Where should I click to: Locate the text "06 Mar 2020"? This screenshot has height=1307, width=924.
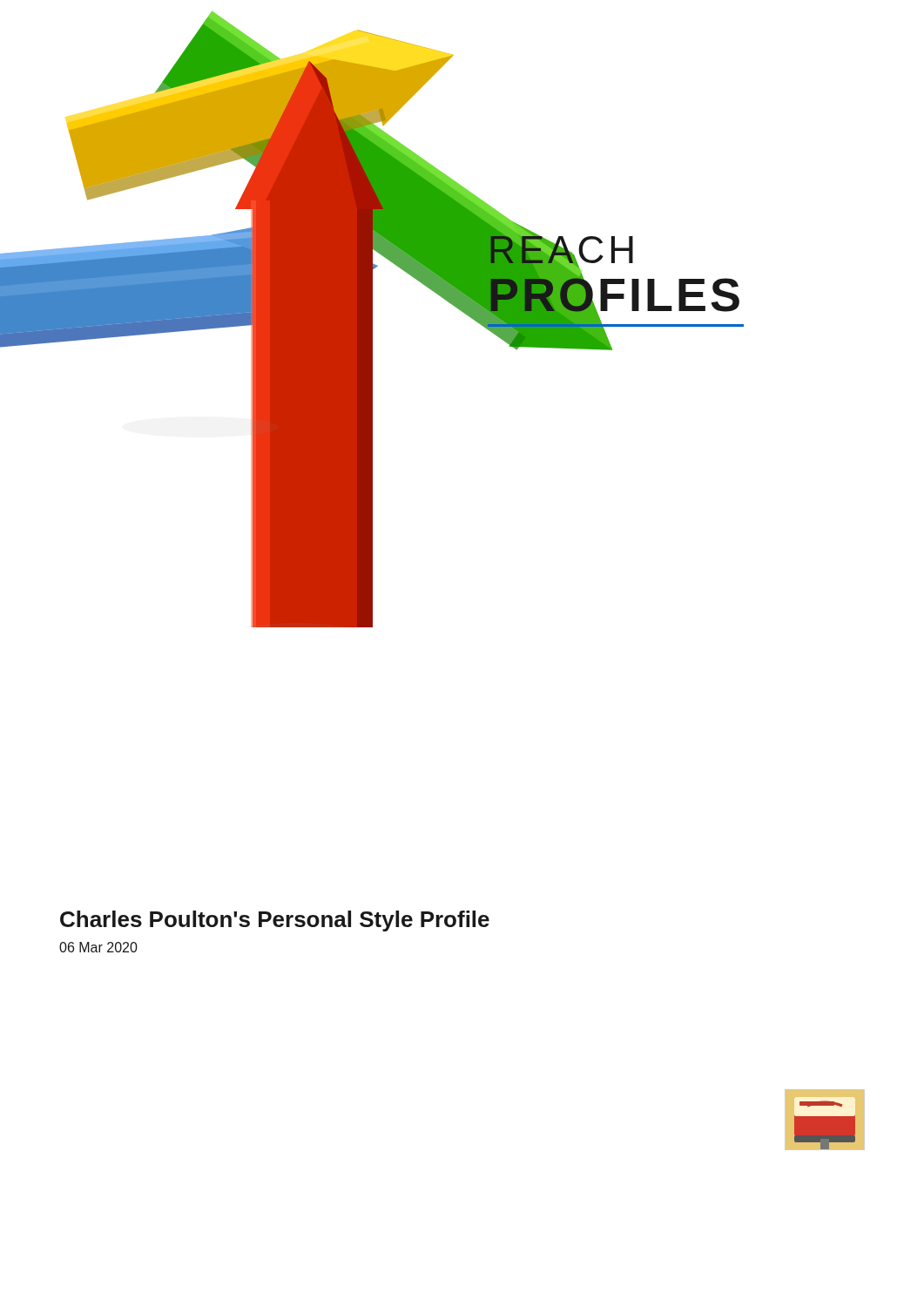(98, 947)
